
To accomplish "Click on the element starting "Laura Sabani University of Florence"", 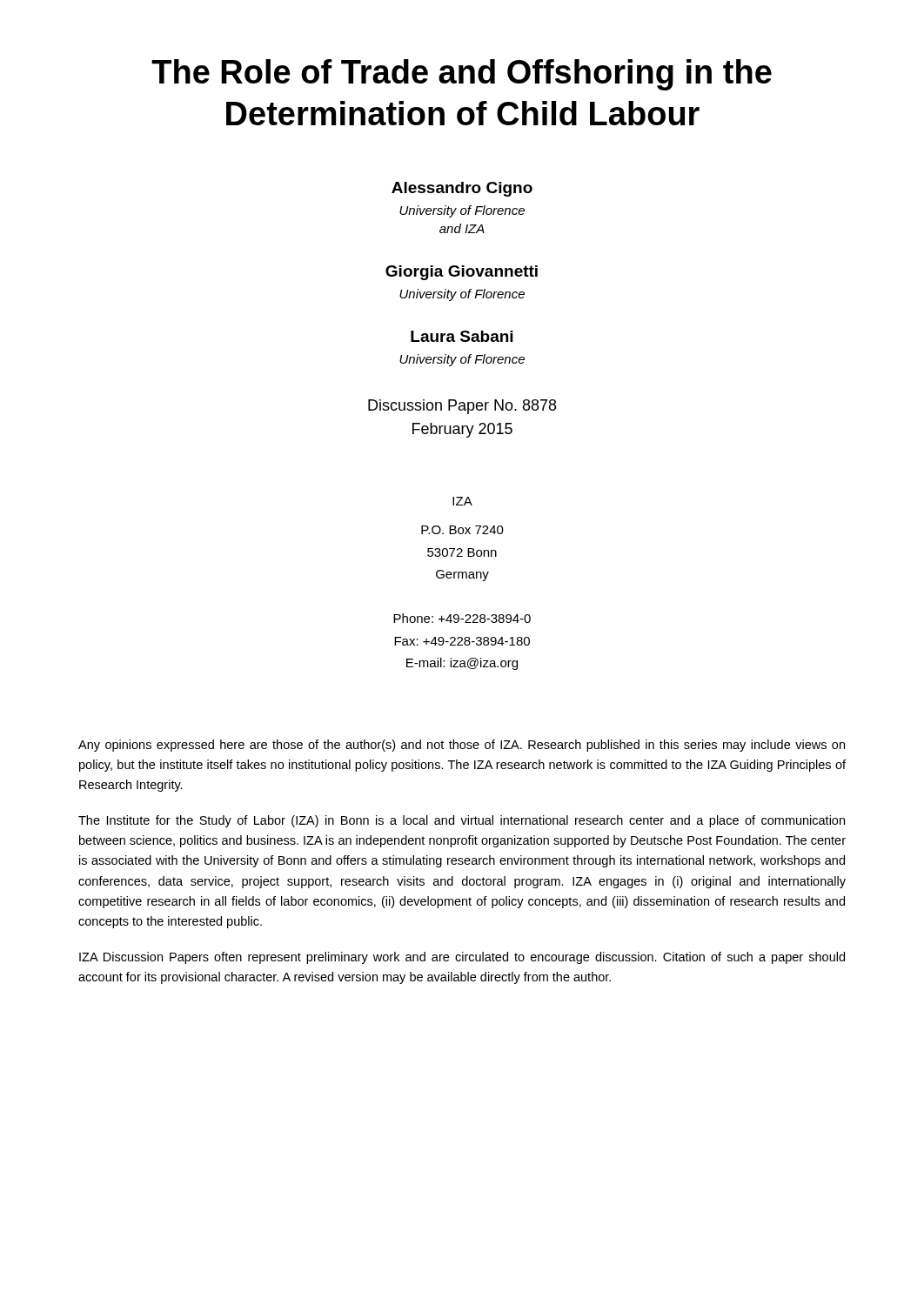I will [x=462, y=348].
